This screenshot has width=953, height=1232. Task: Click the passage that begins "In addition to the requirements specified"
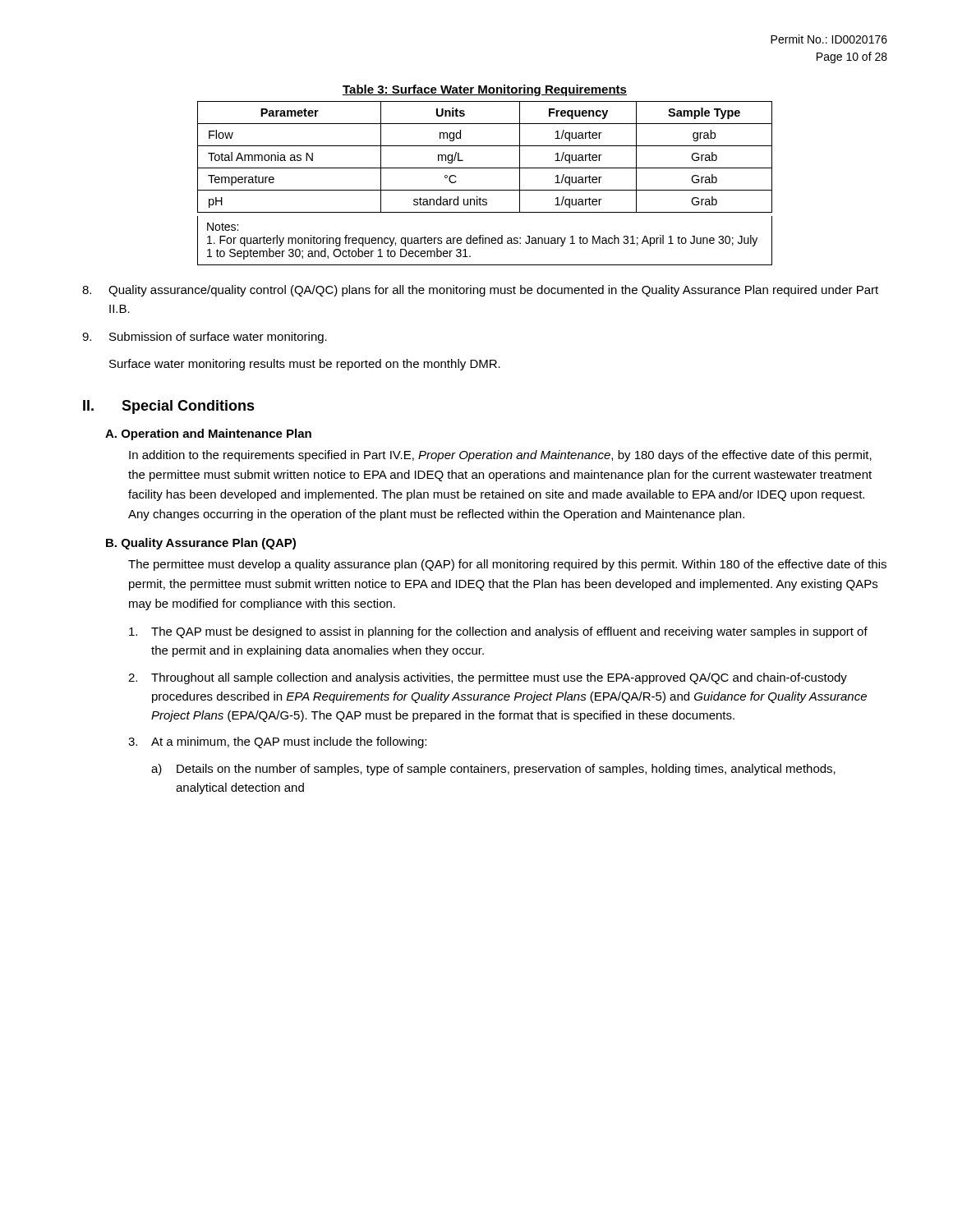coord(500,484)
